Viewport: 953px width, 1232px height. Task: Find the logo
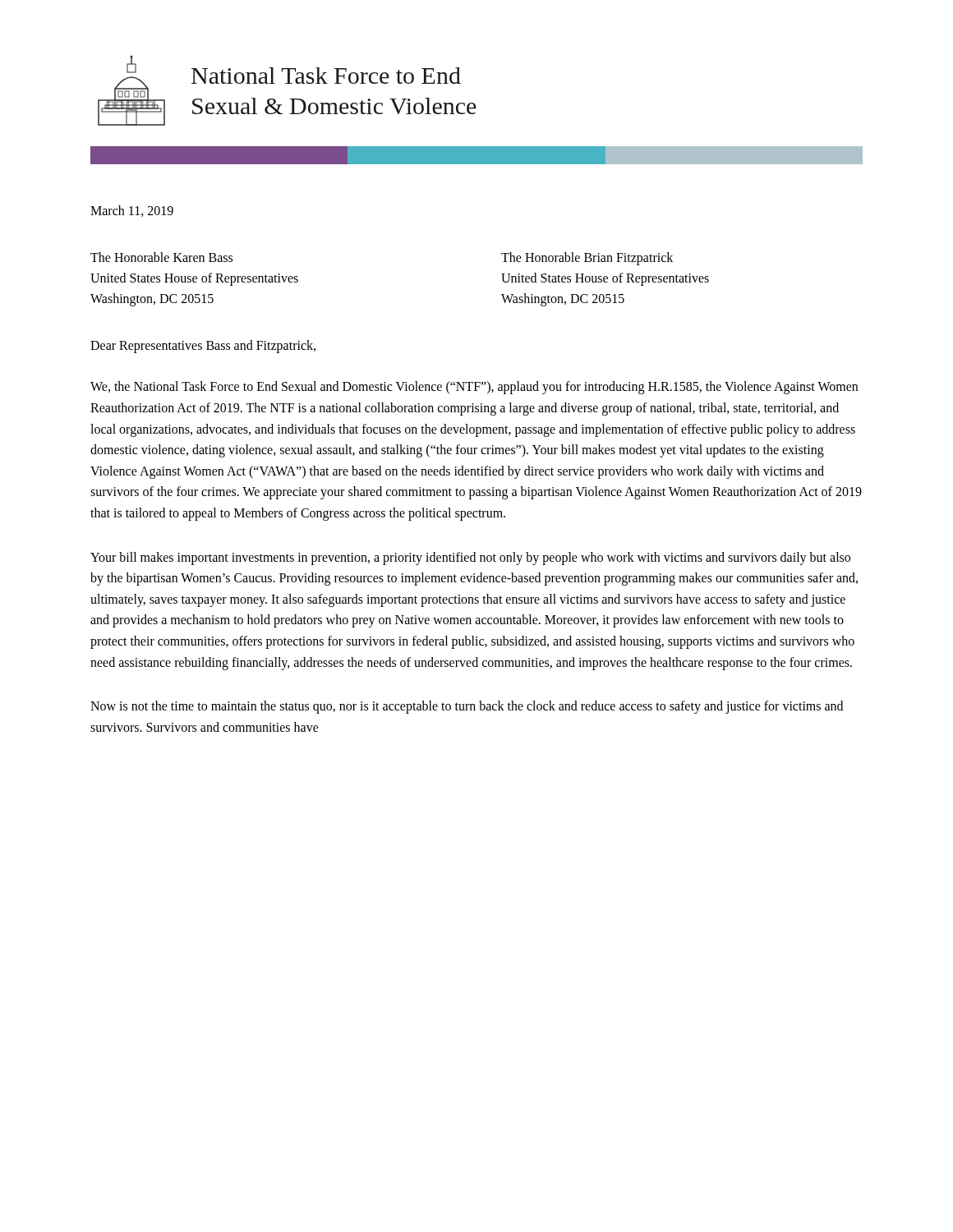[x=476, y=90]
